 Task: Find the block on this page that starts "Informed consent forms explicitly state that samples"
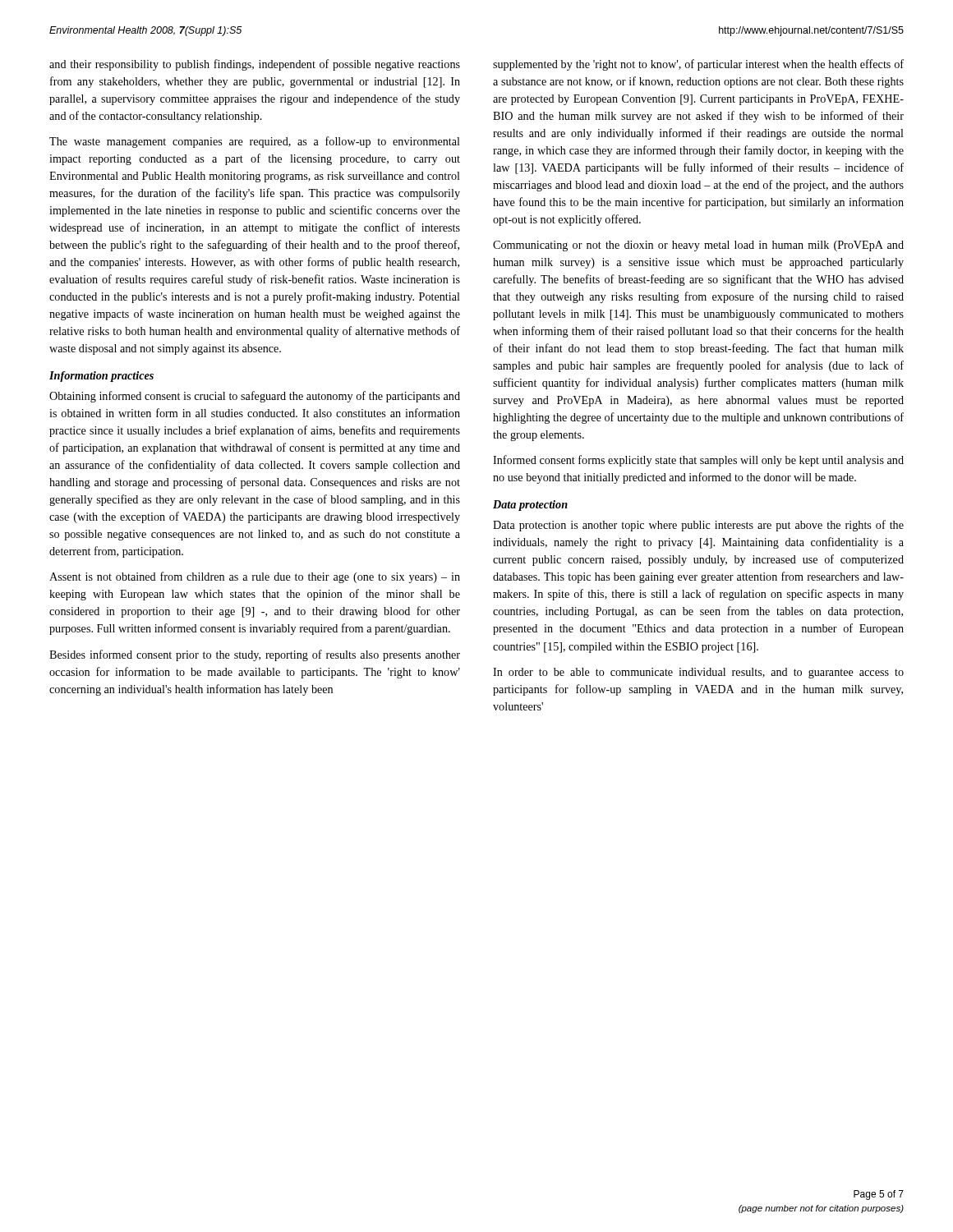698,469
